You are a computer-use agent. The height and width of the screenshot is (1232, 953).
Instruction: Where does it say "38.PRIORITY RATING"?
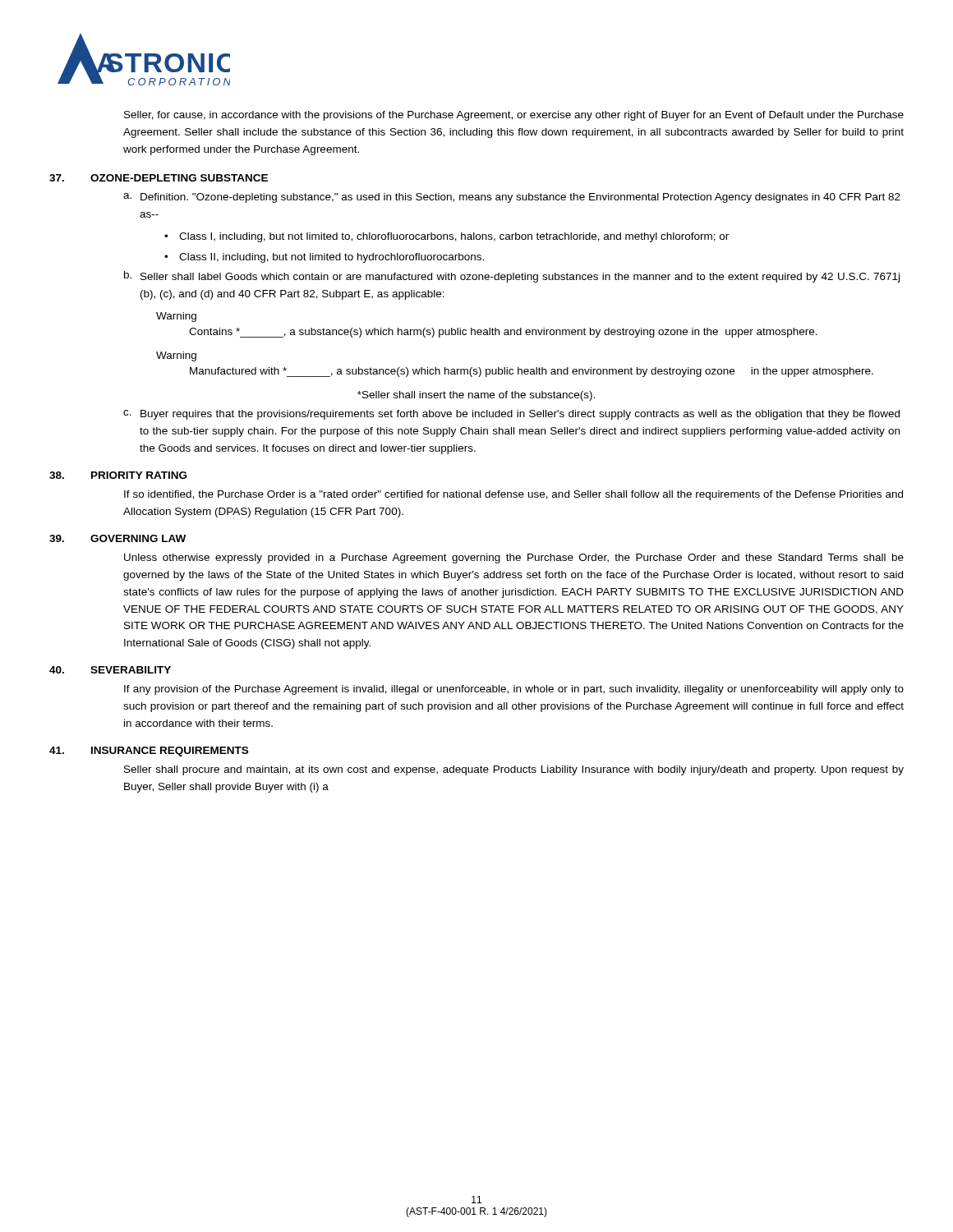click(118, 475)
